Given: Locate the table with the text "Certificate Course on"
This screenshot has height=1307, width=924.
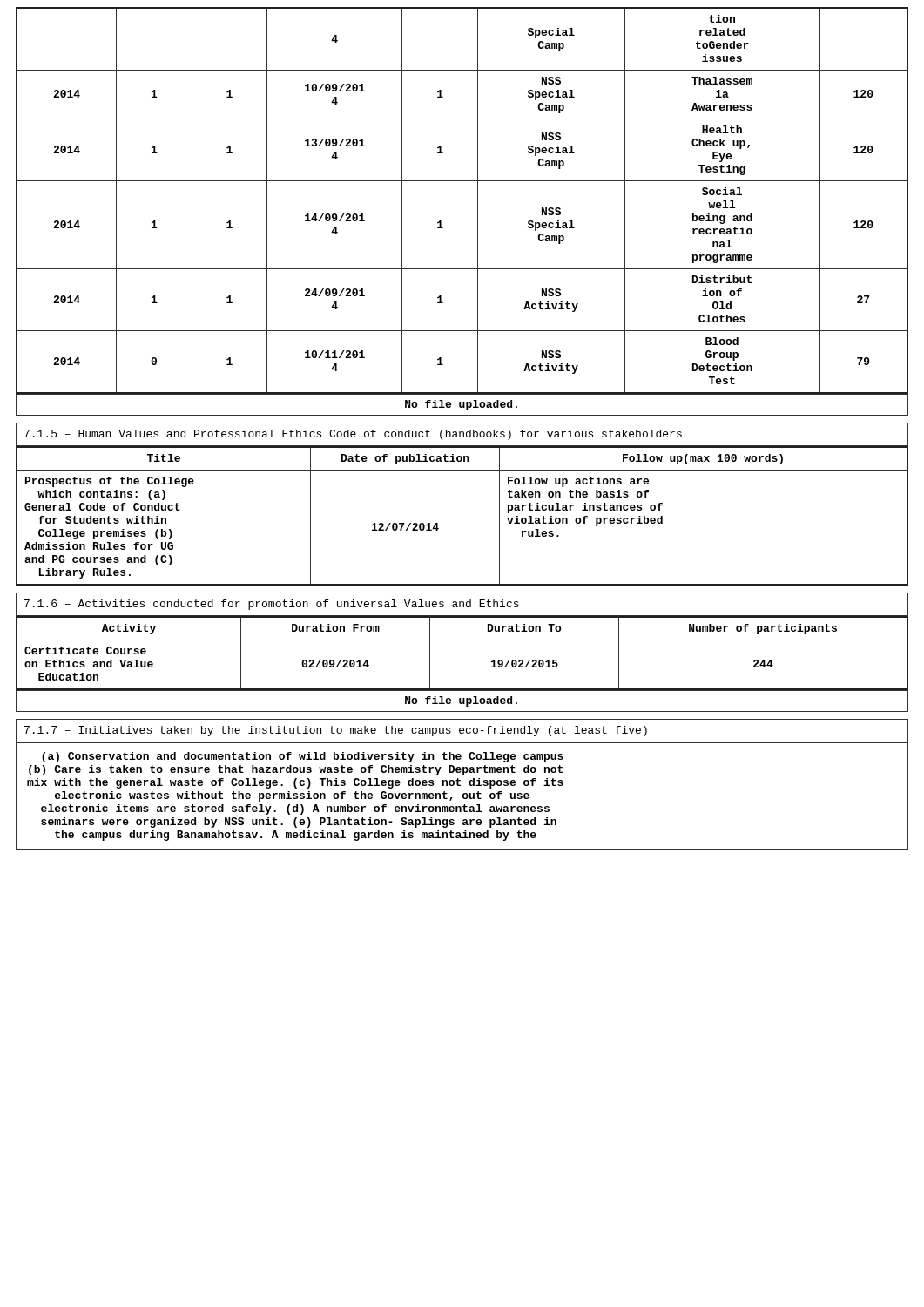Looking at the screenshot, I should tap(462, 653).
